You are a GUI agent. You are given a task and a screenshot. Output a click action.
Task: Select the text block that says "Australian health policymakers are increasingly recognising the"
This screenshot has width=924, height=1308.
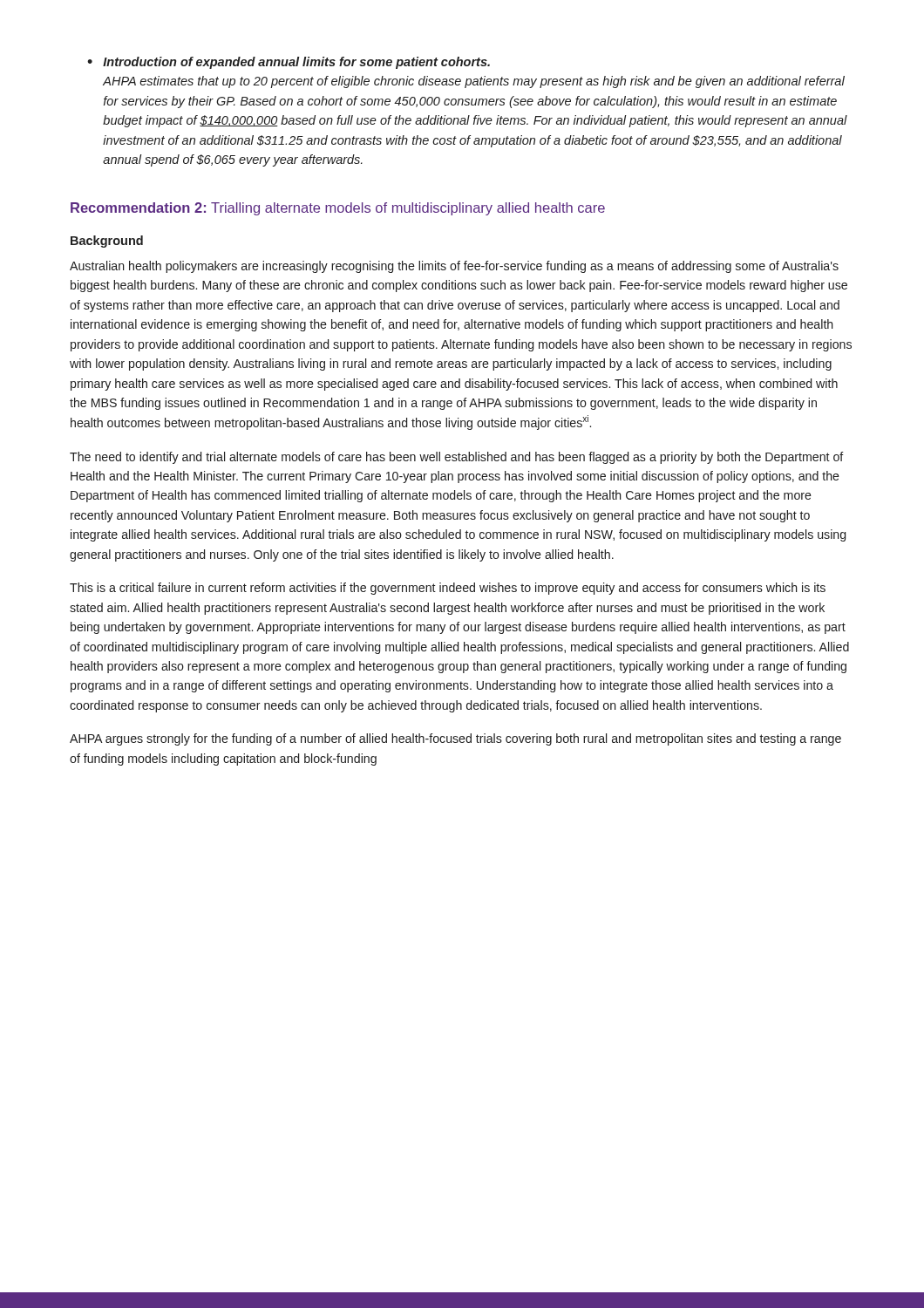(461, 344)
